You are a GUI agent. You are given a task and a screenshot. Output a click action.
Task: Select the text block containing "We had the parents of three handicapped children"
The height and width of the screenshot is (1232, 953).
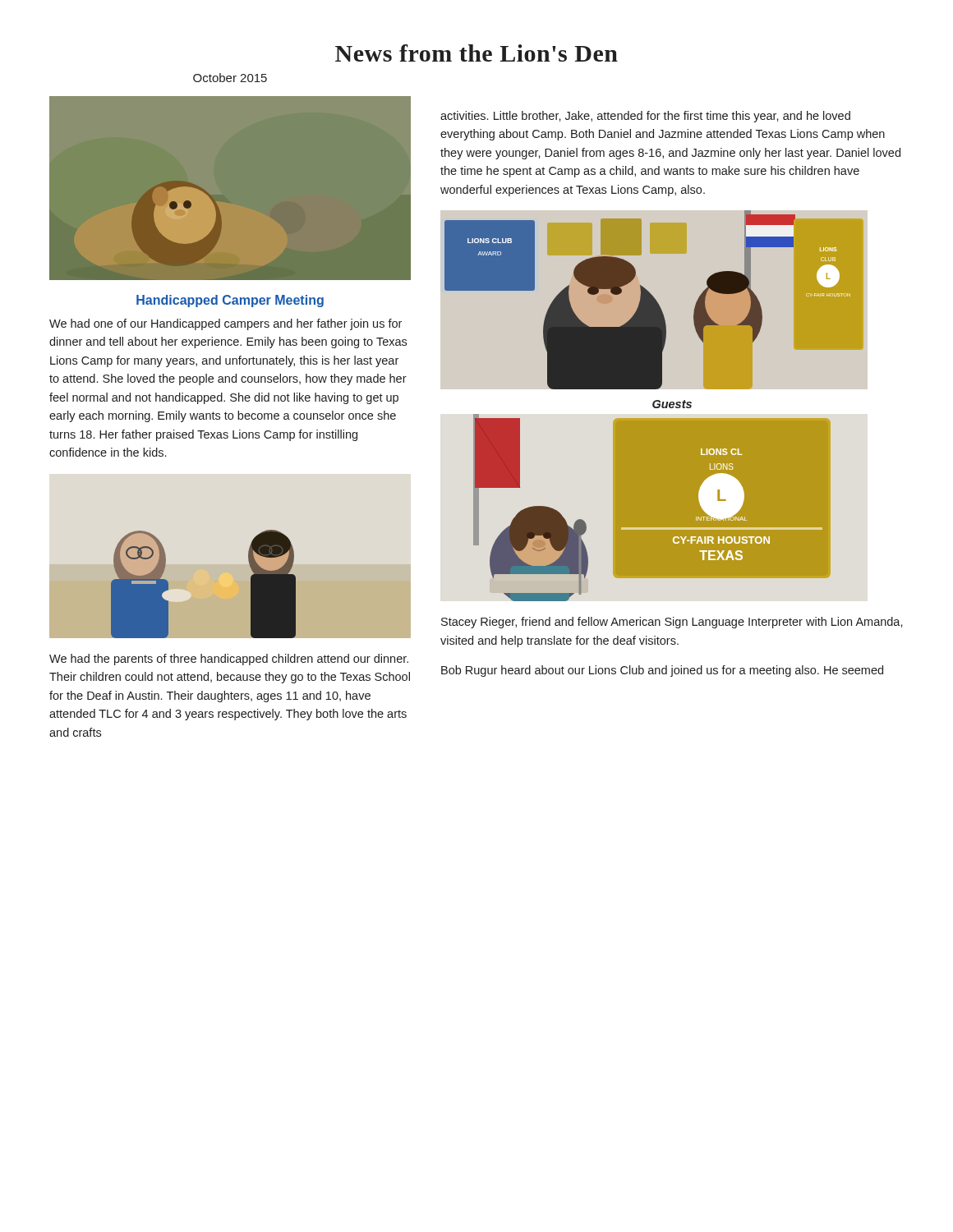[x=230, y=695]
